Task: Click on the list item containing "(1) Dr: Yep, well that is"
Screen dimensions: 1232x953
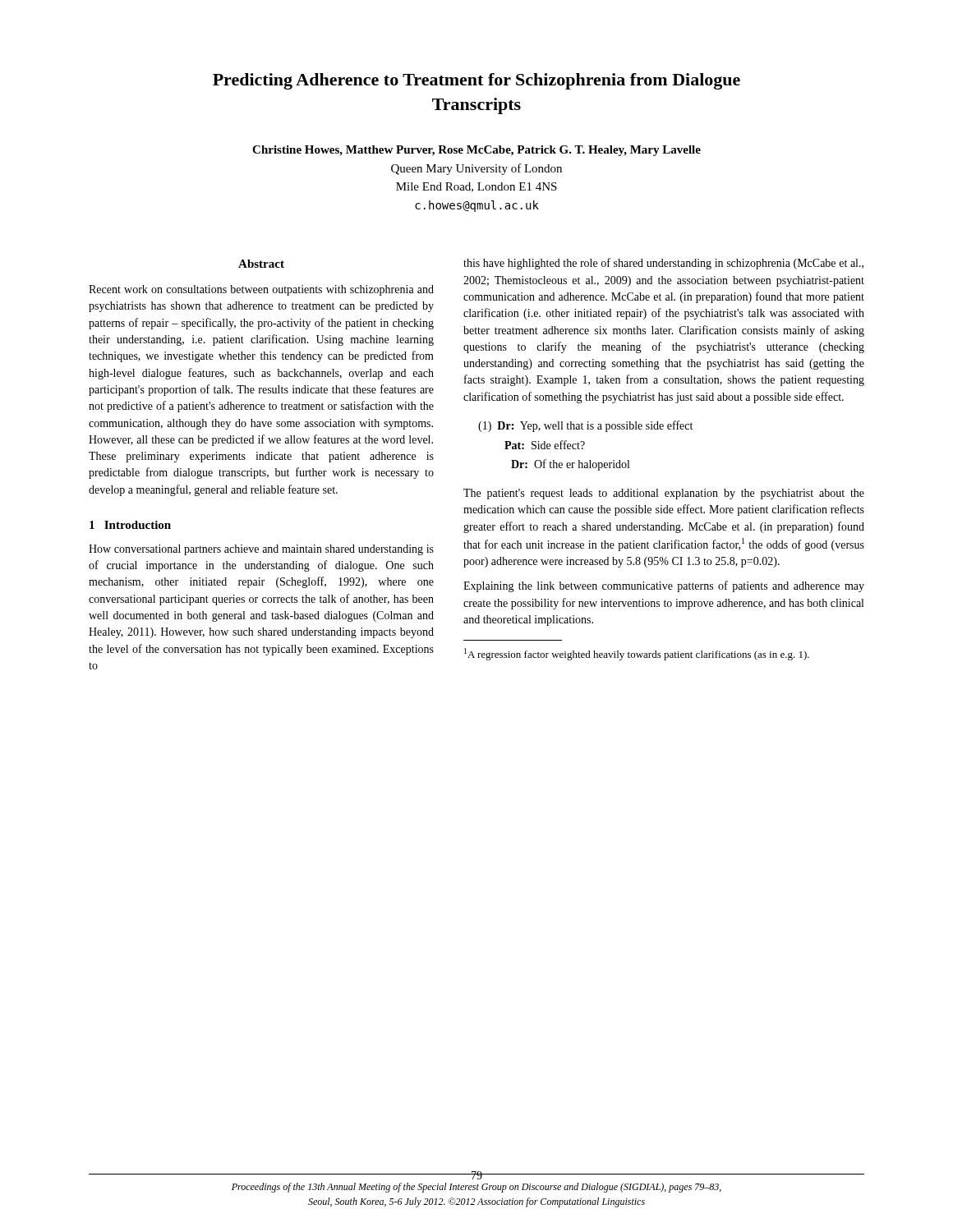Action: (585, 426)
